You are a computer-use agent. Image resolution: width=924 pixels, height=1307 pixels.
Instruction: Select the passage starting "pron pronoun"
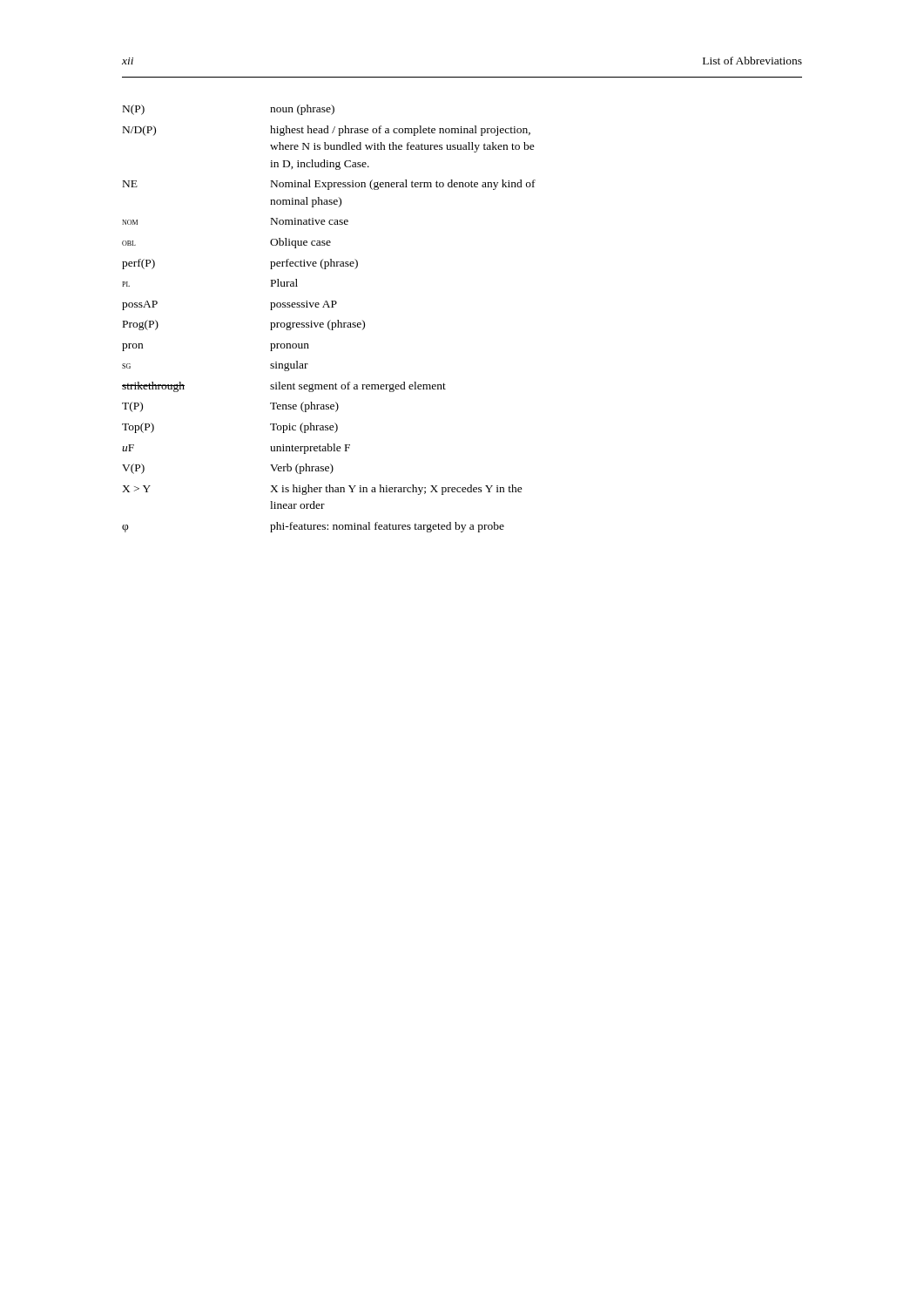129,347
